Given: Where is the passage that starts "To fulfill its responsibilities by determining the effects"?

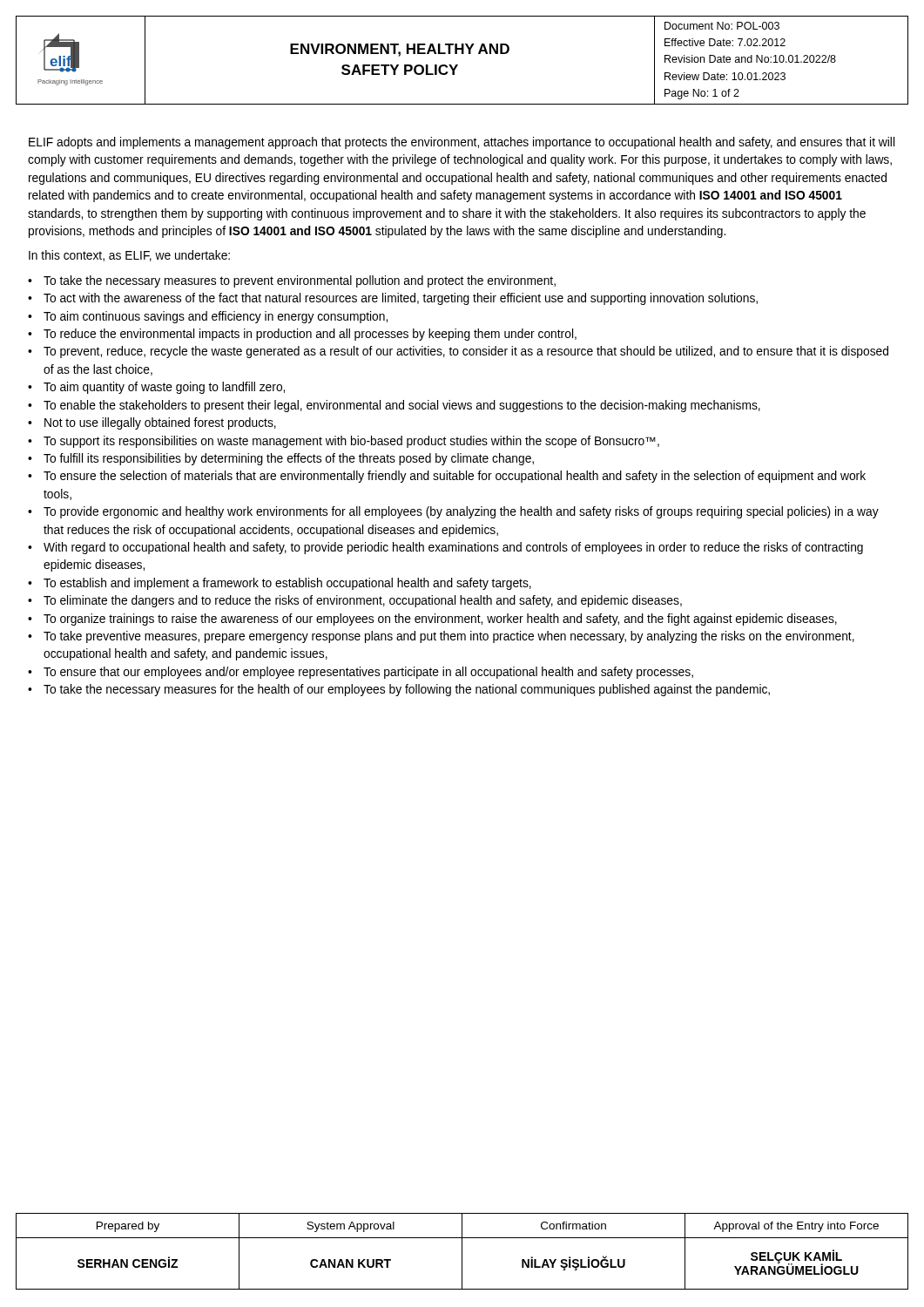Looking at the screenshot, I should [289, 459].
